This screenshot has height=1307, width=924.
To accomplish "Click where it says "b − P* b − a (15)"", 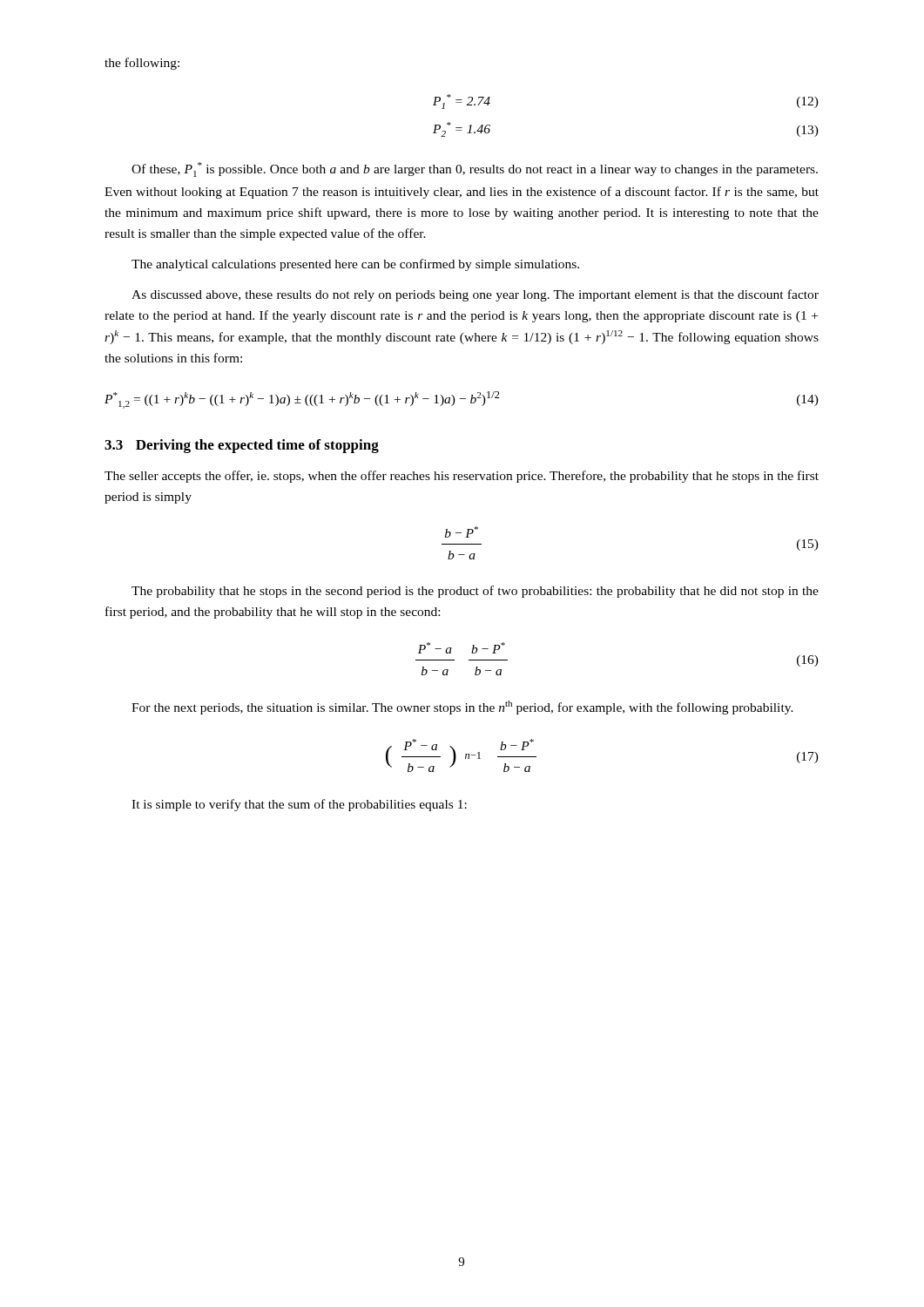I will pos(462,544).
